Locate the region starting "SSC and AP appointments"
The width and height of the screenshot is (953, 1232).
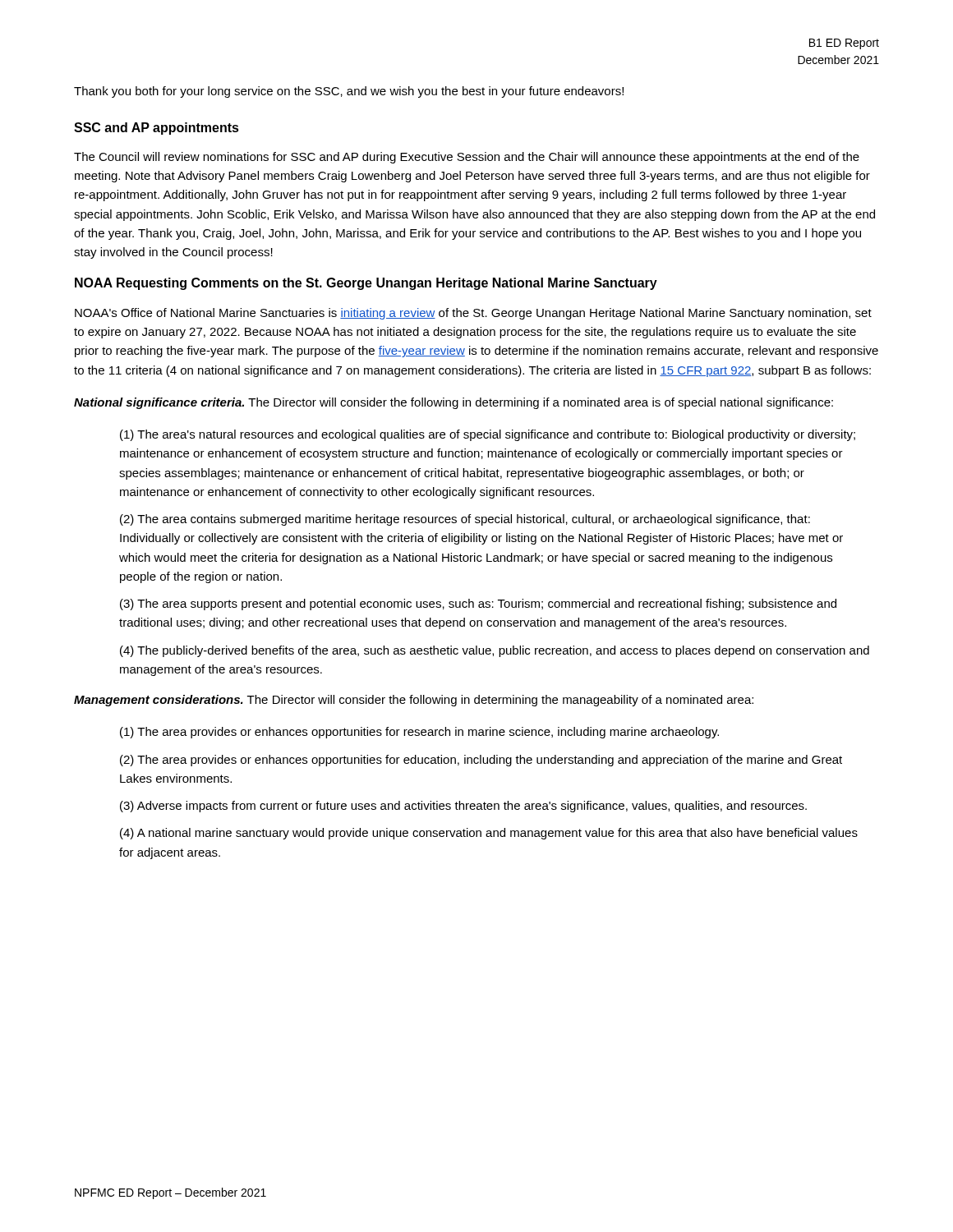pyautogui.click(x=157, y=129)
